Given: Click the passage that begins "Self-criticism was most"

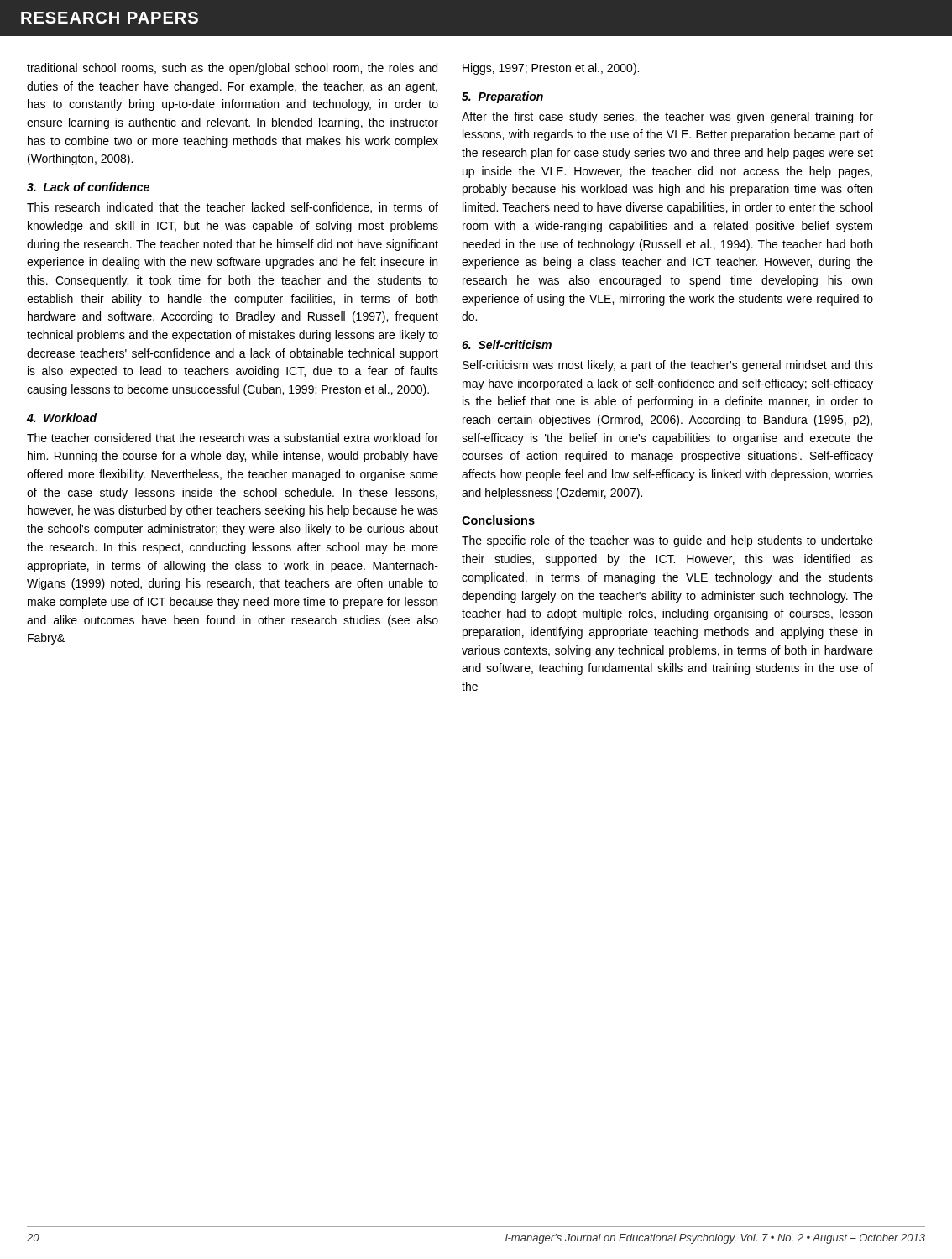Looking at the screenshot, I should click(667, 429).
